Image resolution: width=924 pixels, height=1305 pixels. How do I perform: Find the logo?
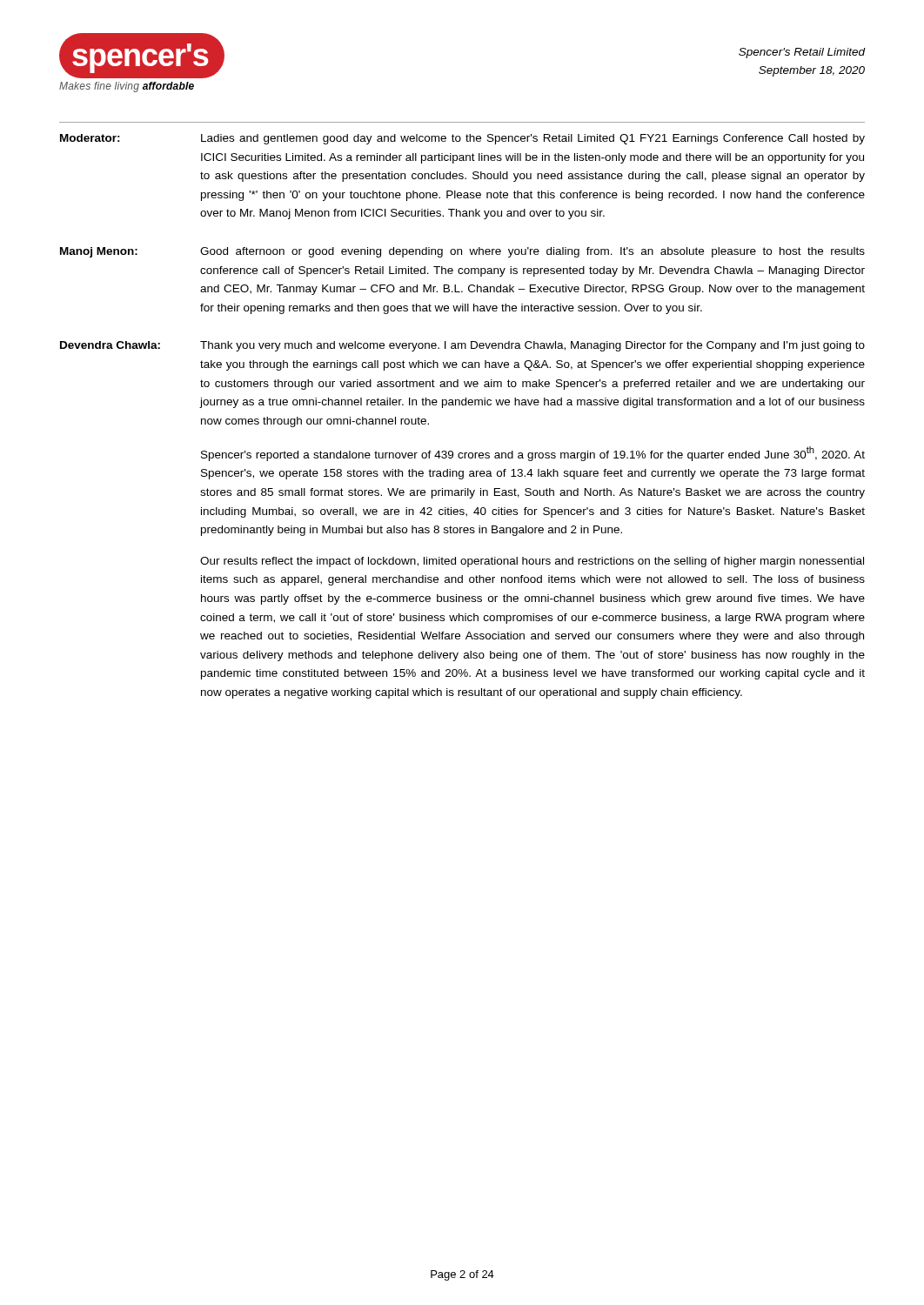point(142,63)
